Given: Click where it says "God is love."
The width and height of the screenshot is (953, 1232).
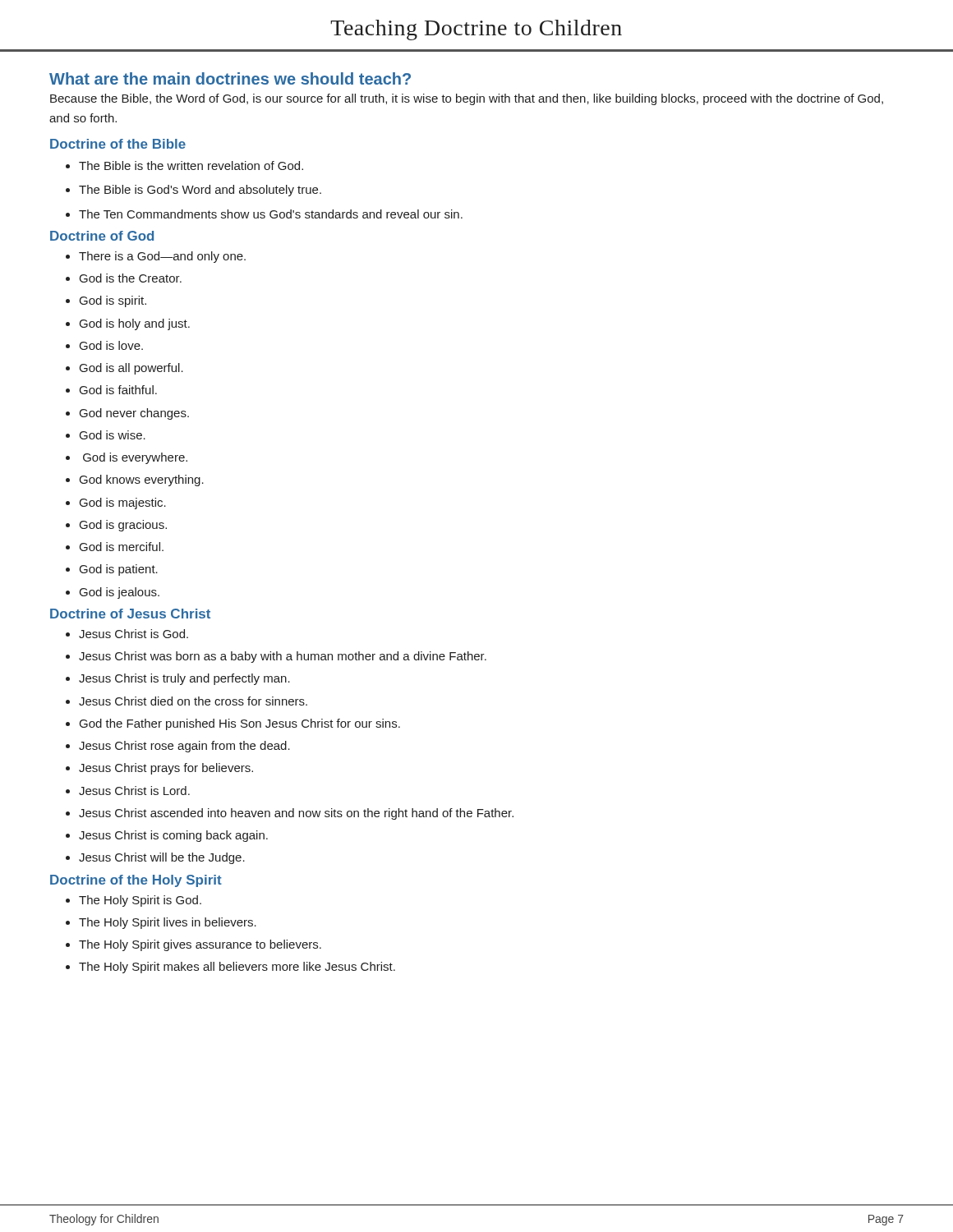Looking at the screenshot, I should click(x=111, y=345).
